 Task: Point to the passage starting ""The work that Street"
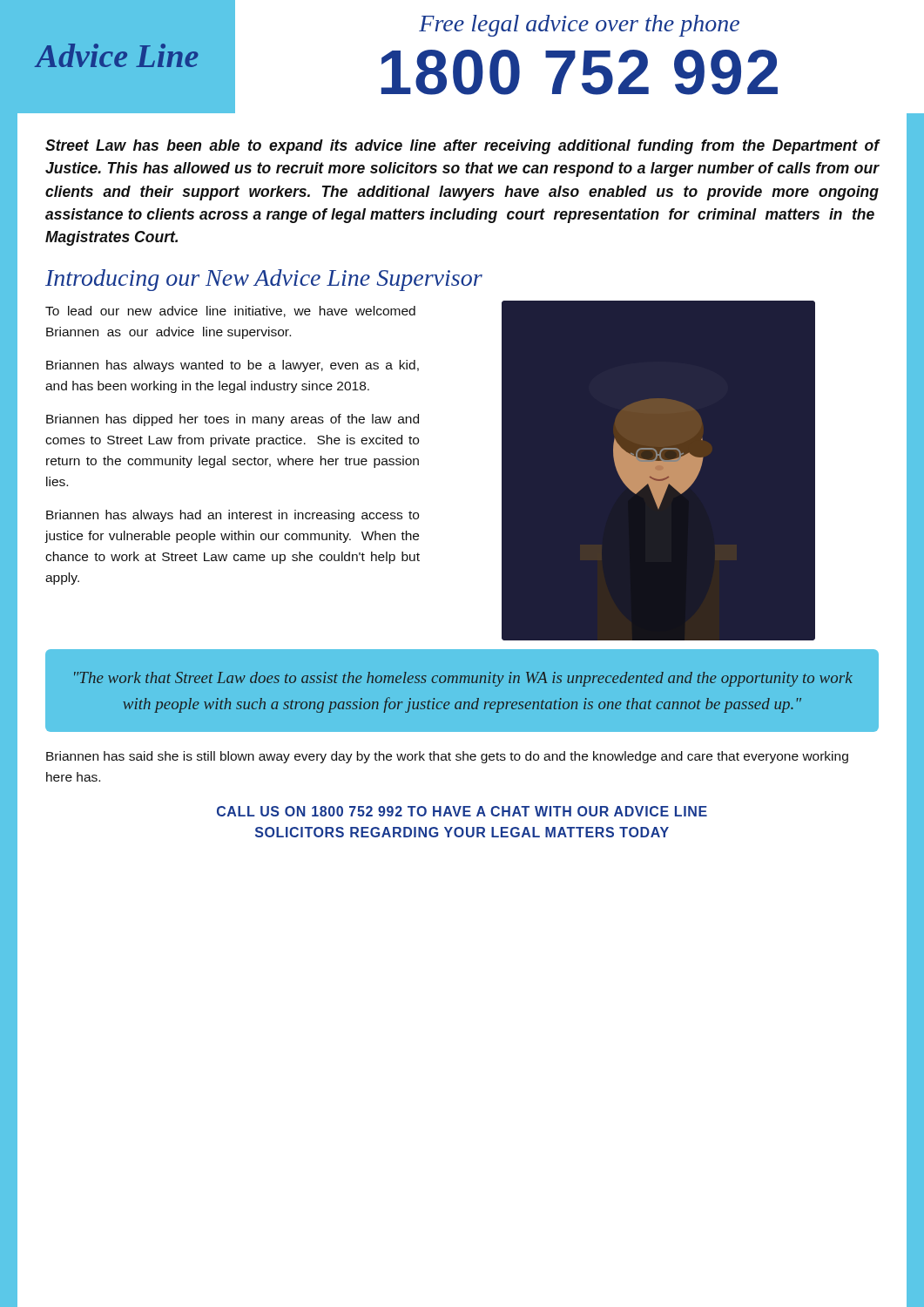(x=462, y=690)
